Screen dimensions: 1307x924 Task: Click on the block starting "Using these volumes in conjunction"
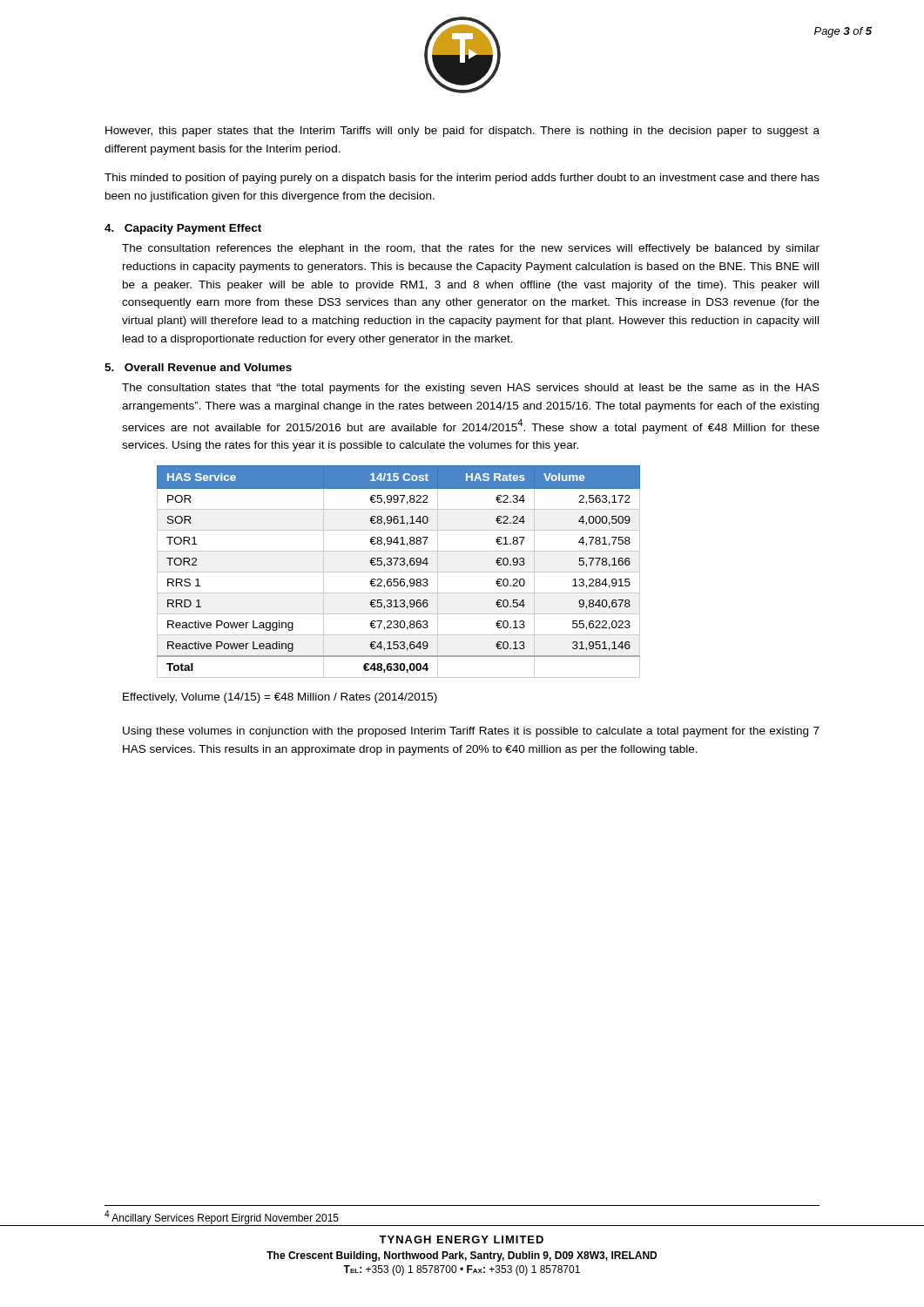click(471, 740)
